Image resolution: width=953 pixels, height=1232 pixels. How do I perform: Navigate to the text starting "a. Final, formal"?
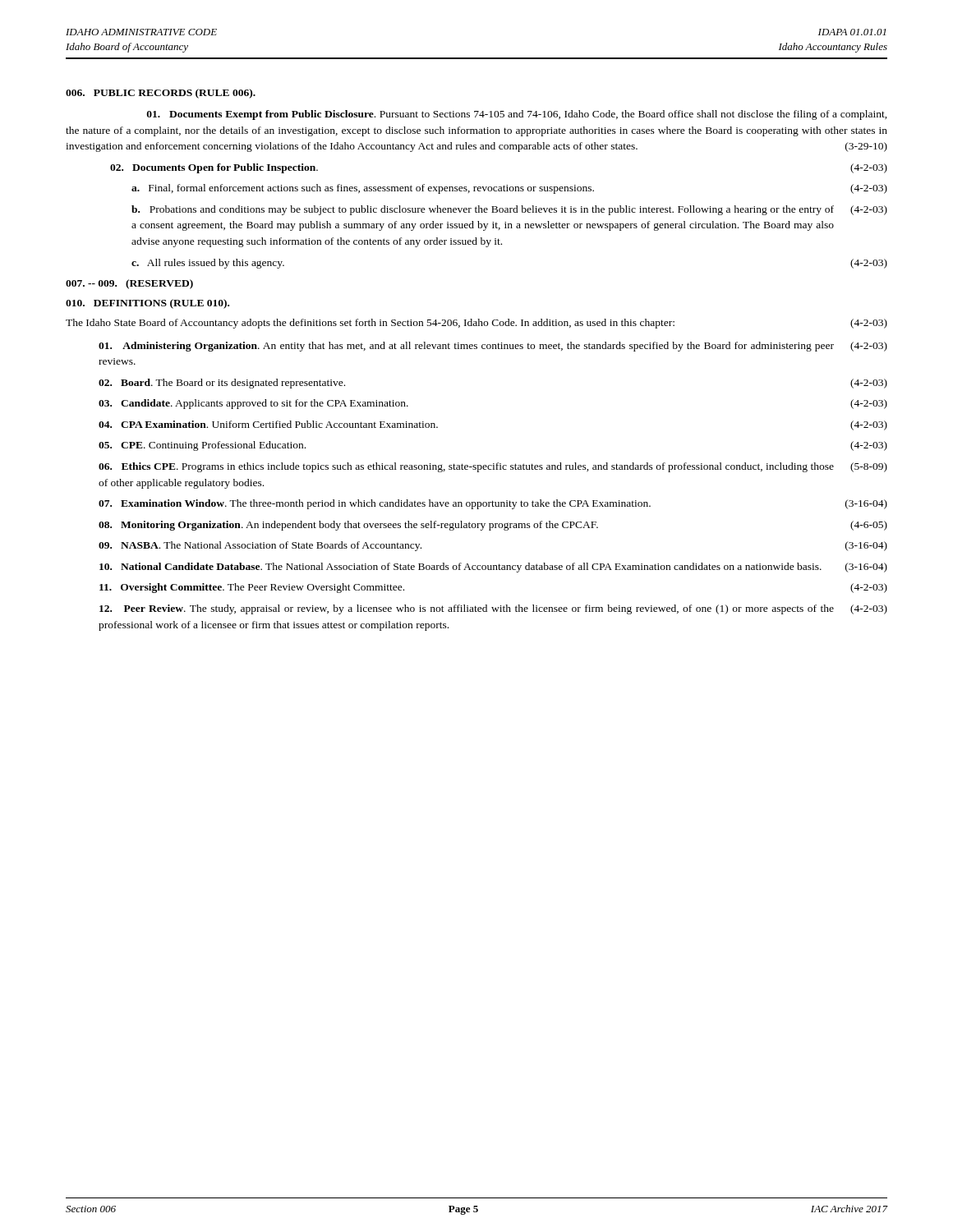tap(509, 188)
